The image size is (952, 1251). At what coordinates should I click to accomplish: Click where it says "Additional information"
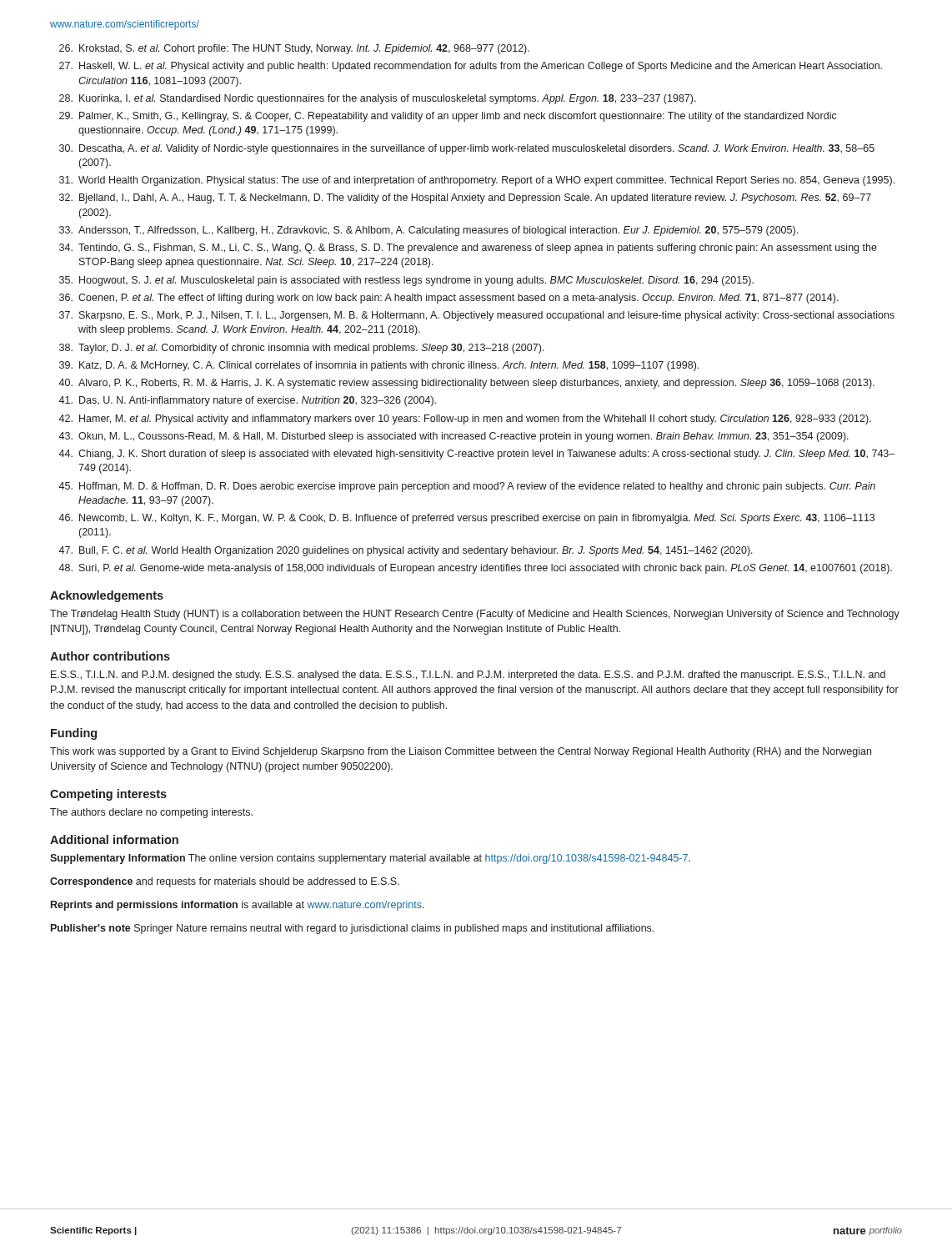point(114,840)
